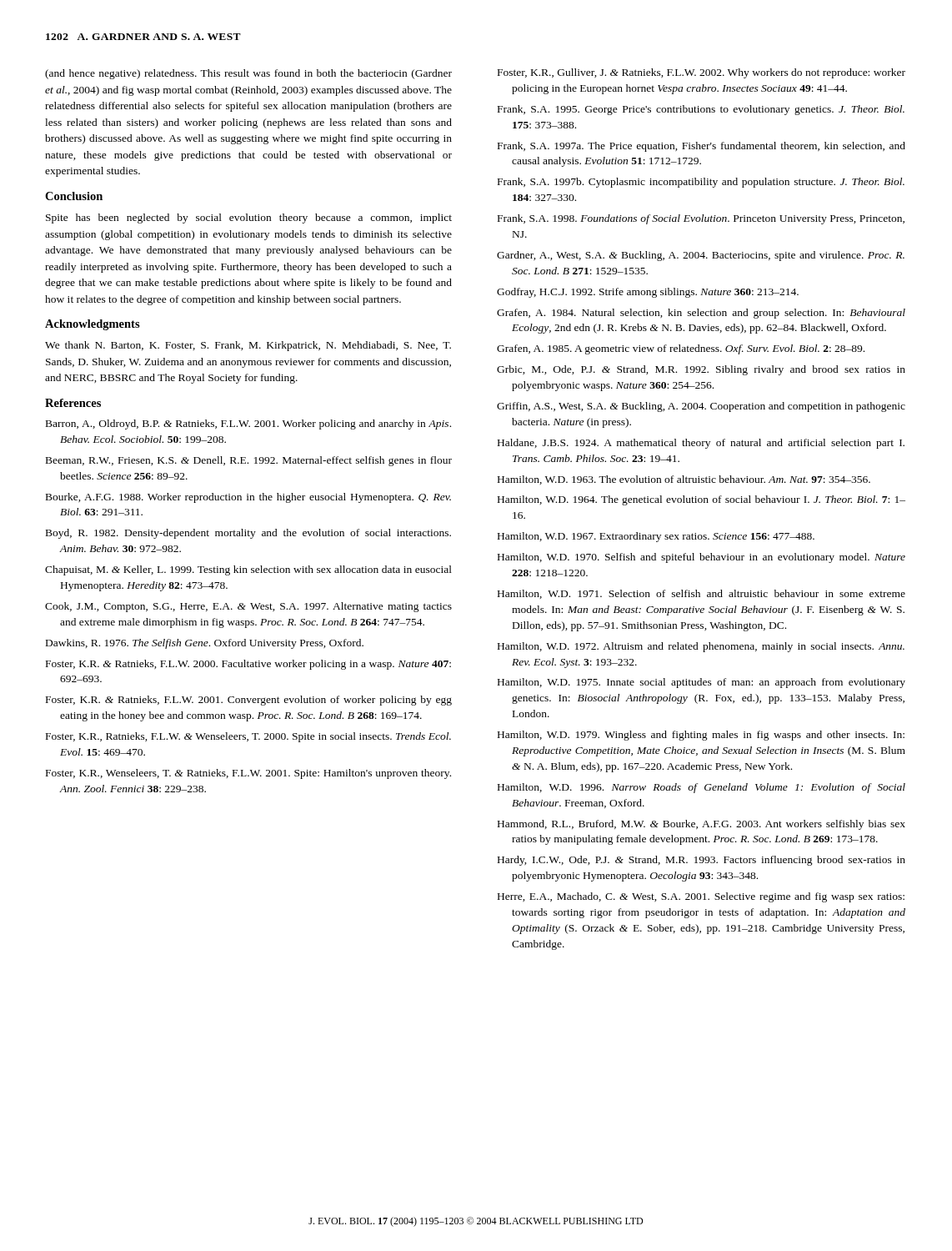Find the block on this page that starts "Foster, K.R., Ratnieks, F.L.W. & Wenseleers, T."

pyautogui.click(x=248, y=744)
